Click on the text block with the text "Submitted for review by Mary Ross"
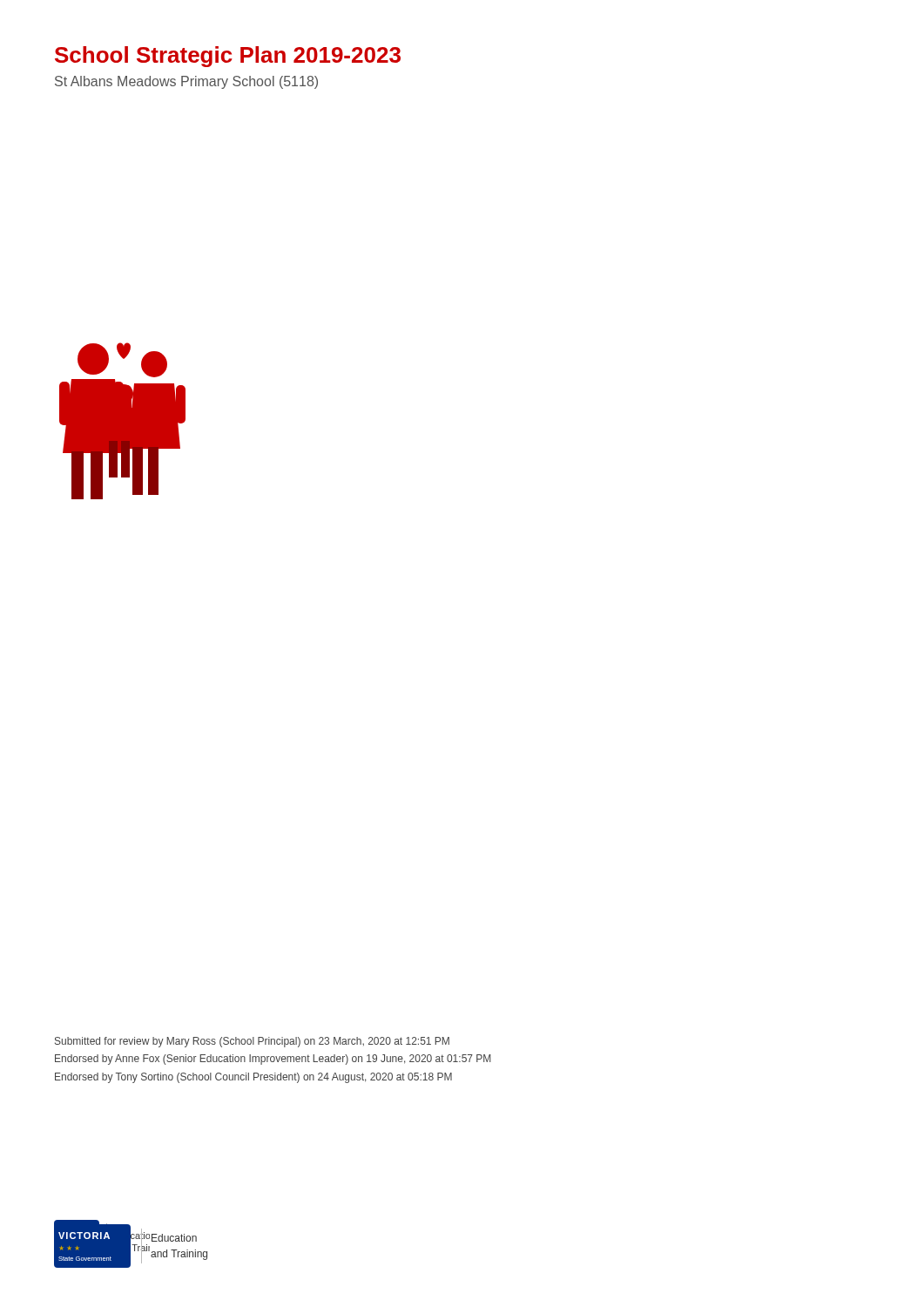The width and height of the screenshot is (924, 1307). (x=273, y=1059)
